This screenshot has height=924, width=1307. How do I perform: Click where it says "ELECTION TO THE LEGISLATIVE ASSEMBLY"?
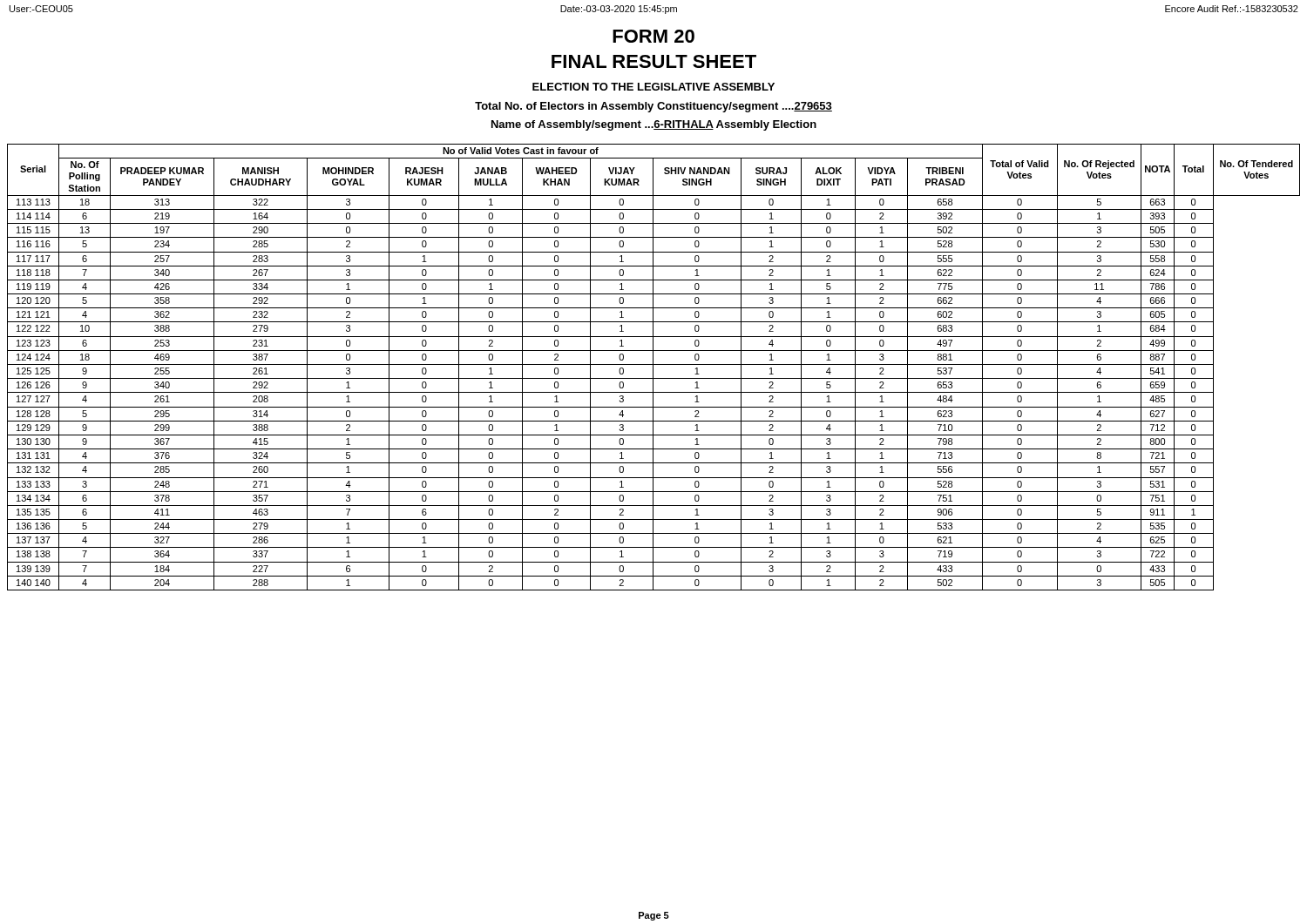pyautogui.click(x=654, y=87)
